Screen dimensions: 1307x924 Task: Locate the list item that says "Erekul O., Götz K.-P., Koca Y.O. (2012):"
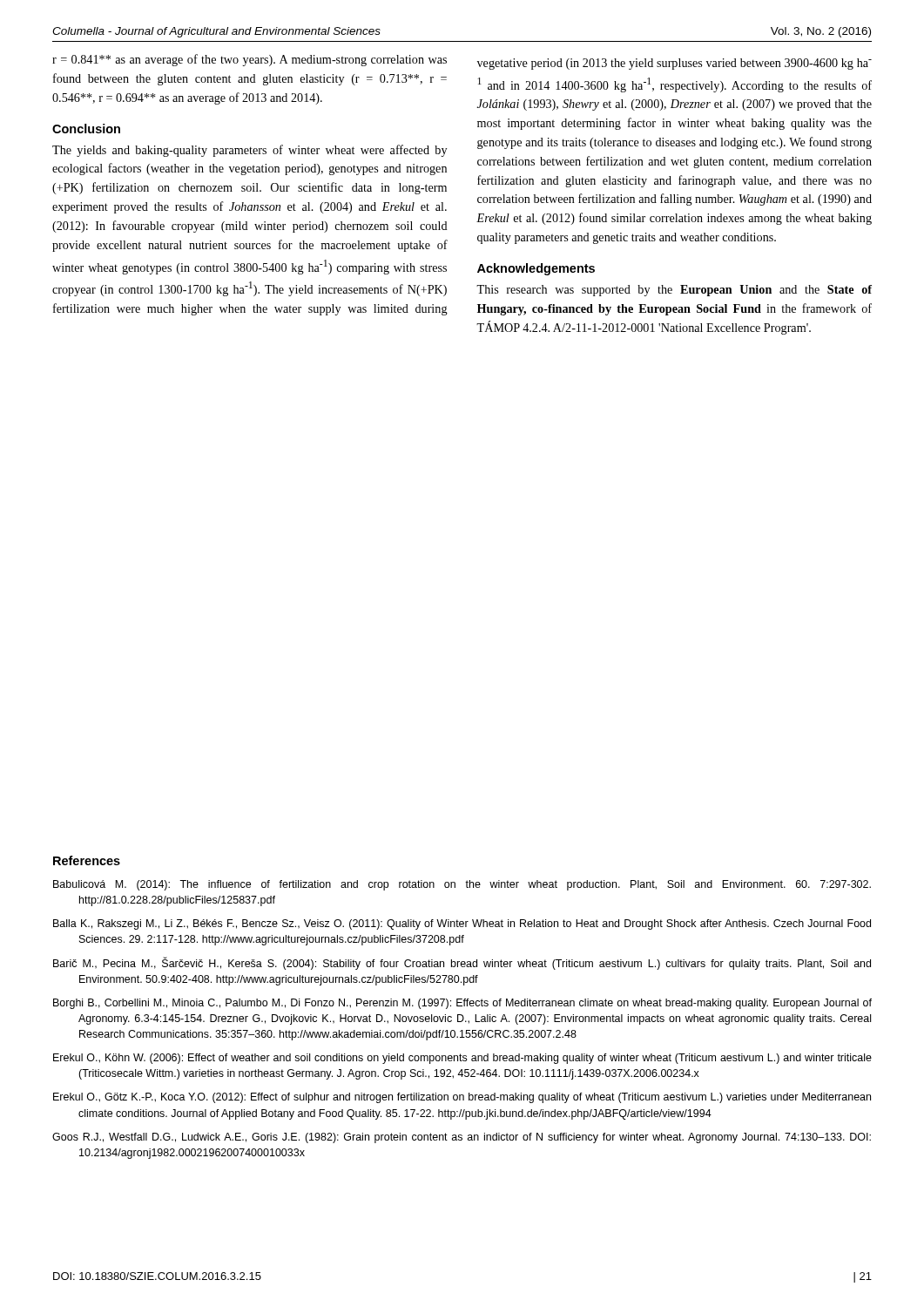coord(462,1105)
